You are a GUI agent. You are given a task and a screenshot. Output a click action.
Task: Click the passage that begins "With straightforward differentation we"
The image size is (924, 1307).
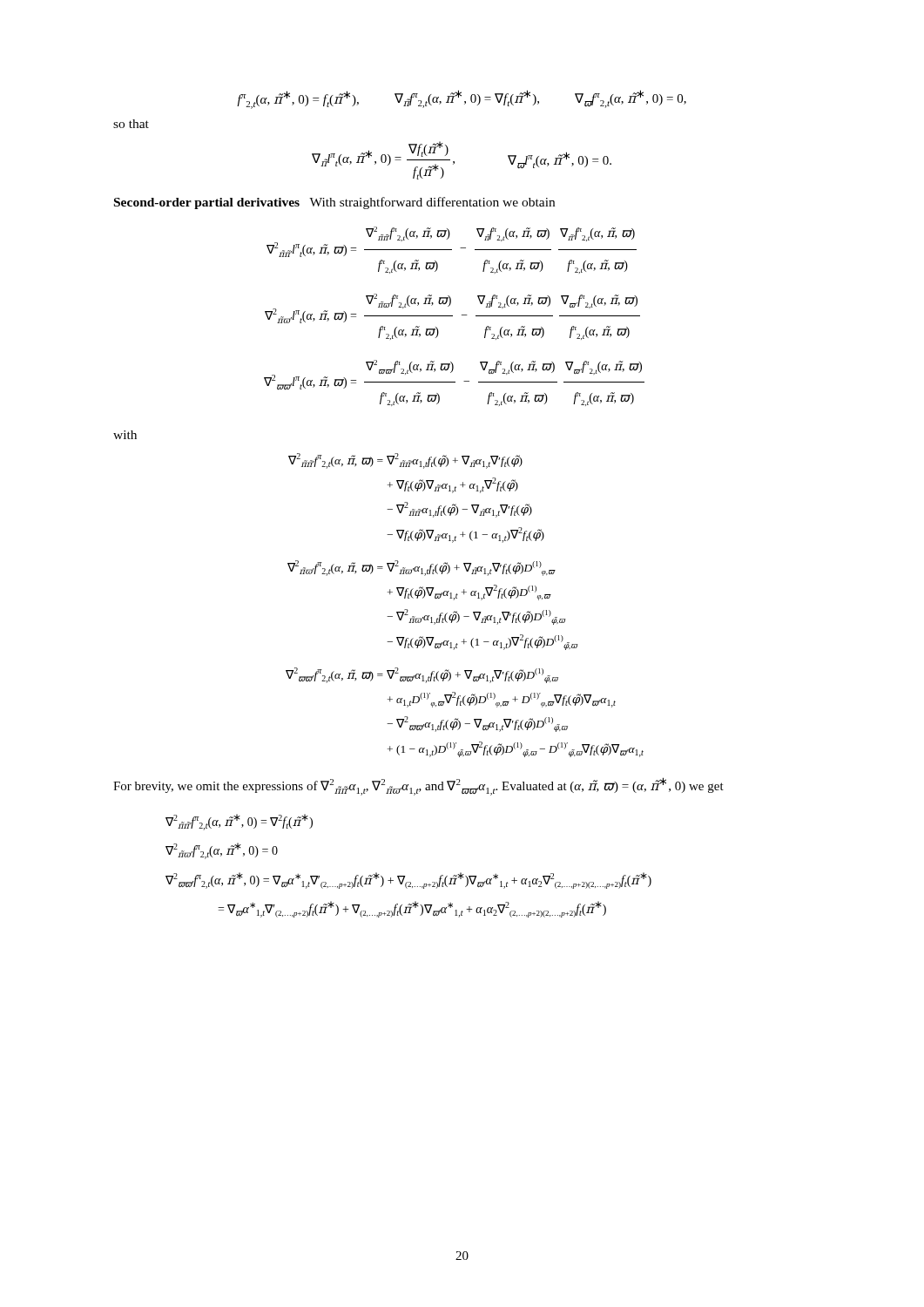(429, 202)
